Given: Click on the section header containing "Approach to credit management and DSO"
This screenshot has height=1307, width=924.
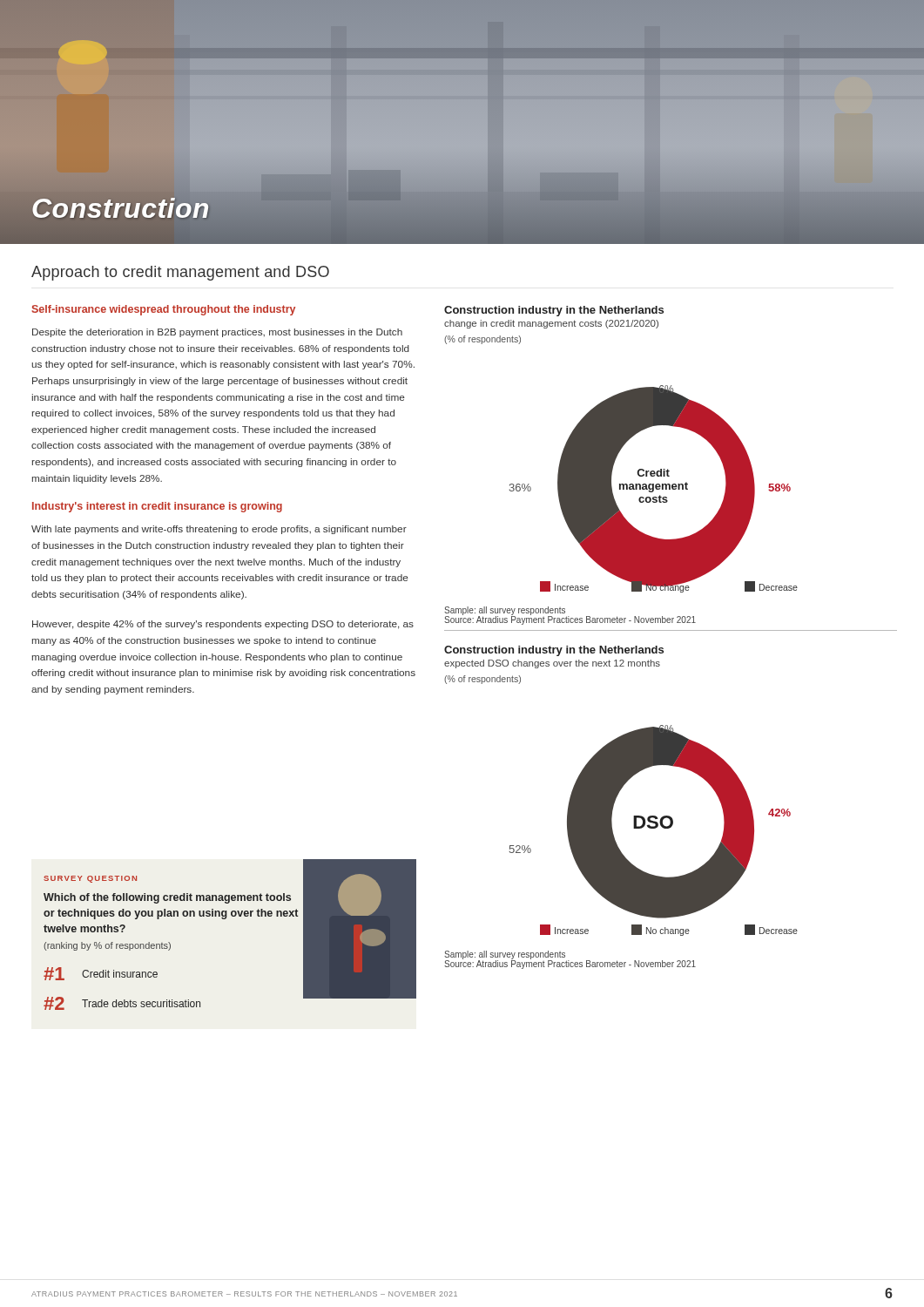Looking at the screenshot, I should point(181,272).
